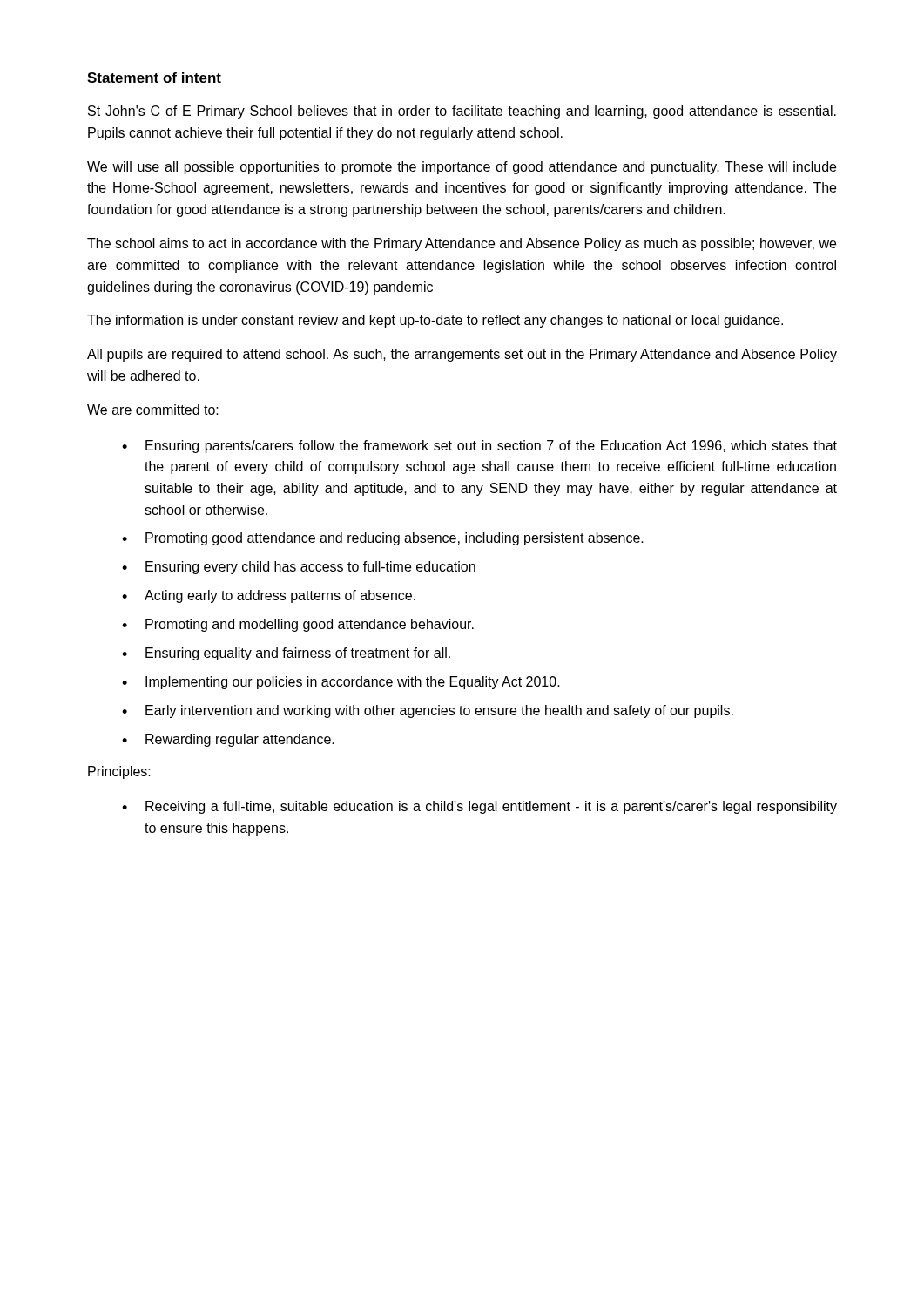Find the block on this page that starts "We are committed"

pos(153,410)
